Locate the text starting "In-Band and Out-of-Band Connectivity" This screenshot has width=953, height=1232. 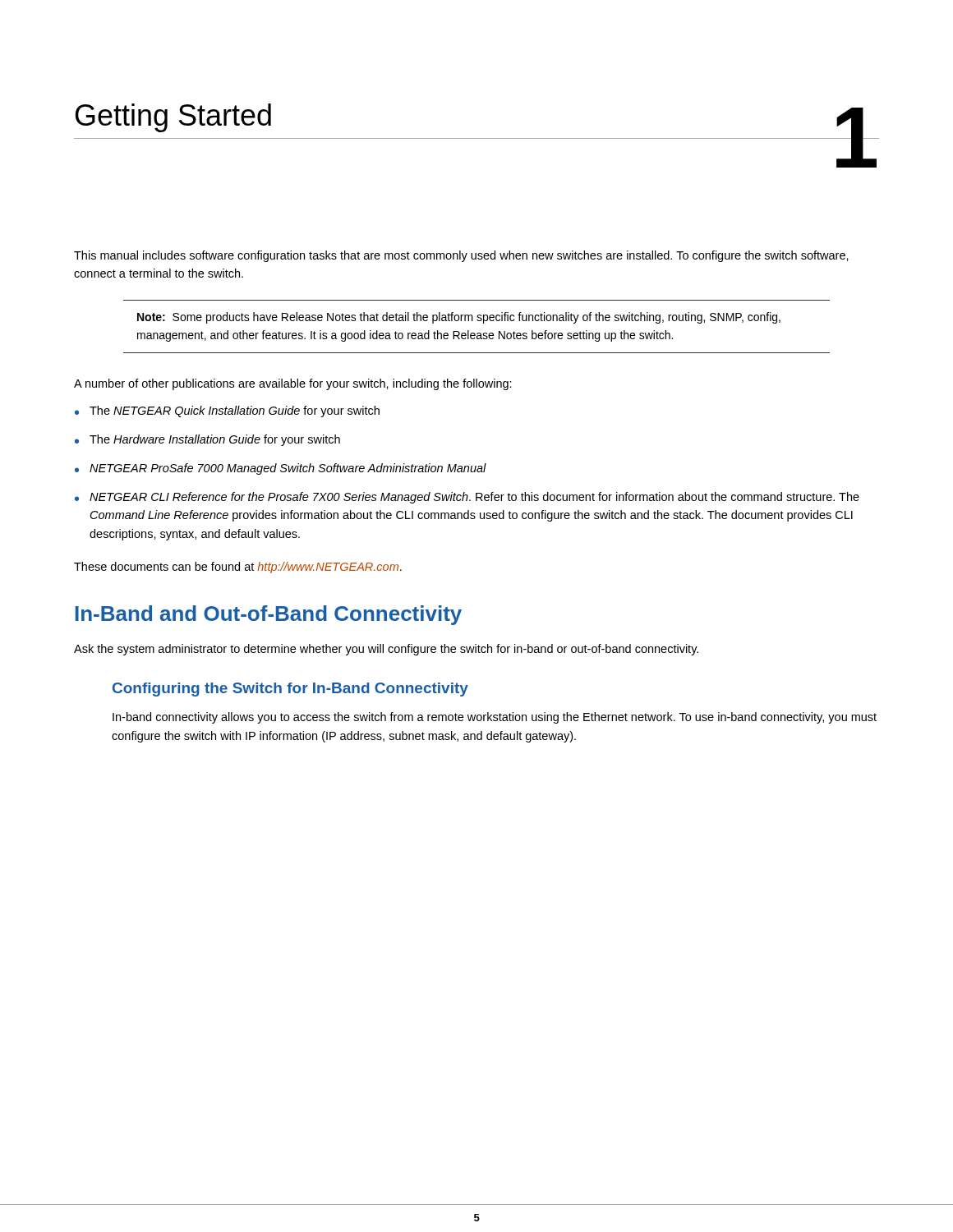pyautogui.click(x=269, y=615)
